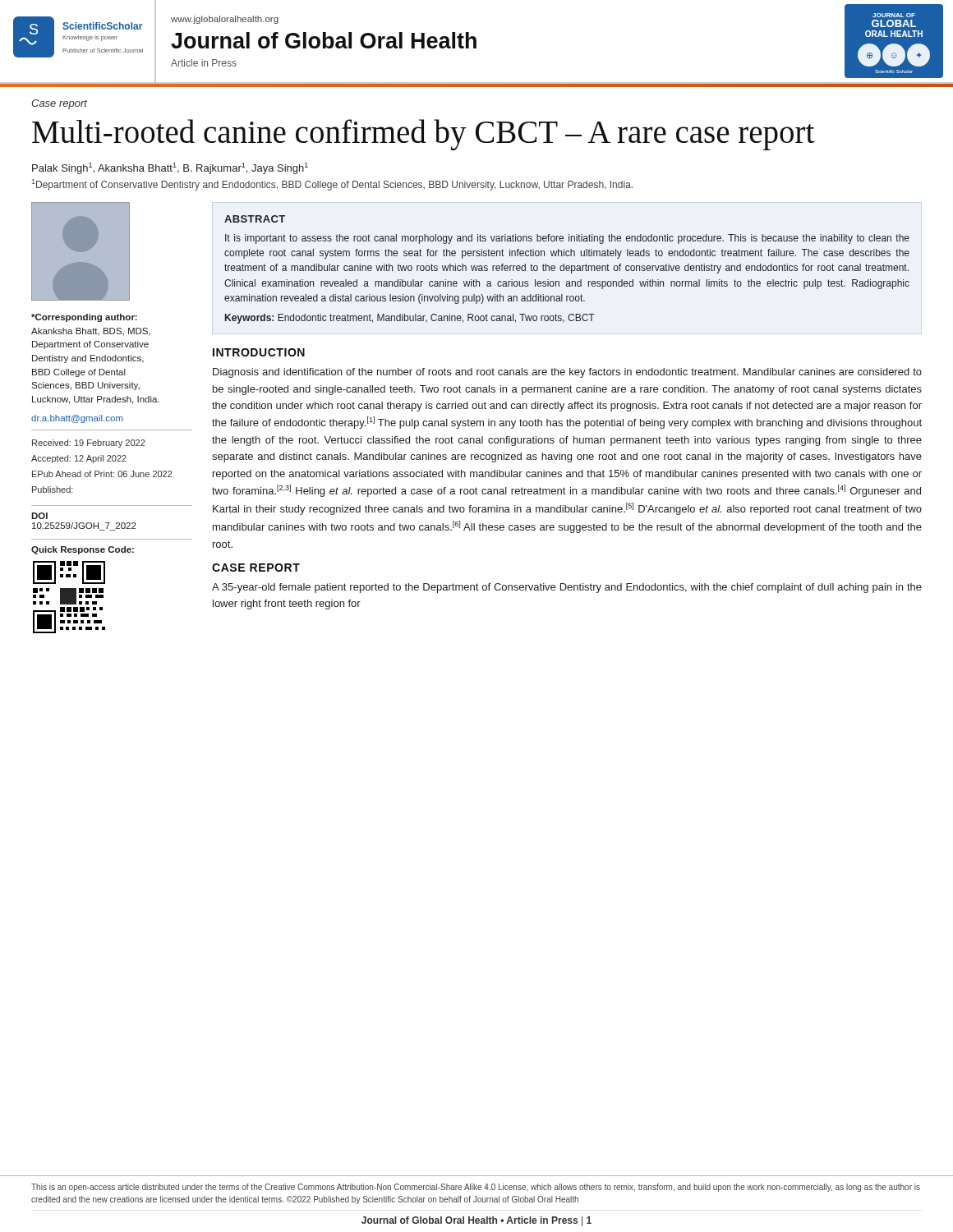Find the region starting "Diagnosis and identification of the number"
953x1232 pixels.
(x=567, y=458)
